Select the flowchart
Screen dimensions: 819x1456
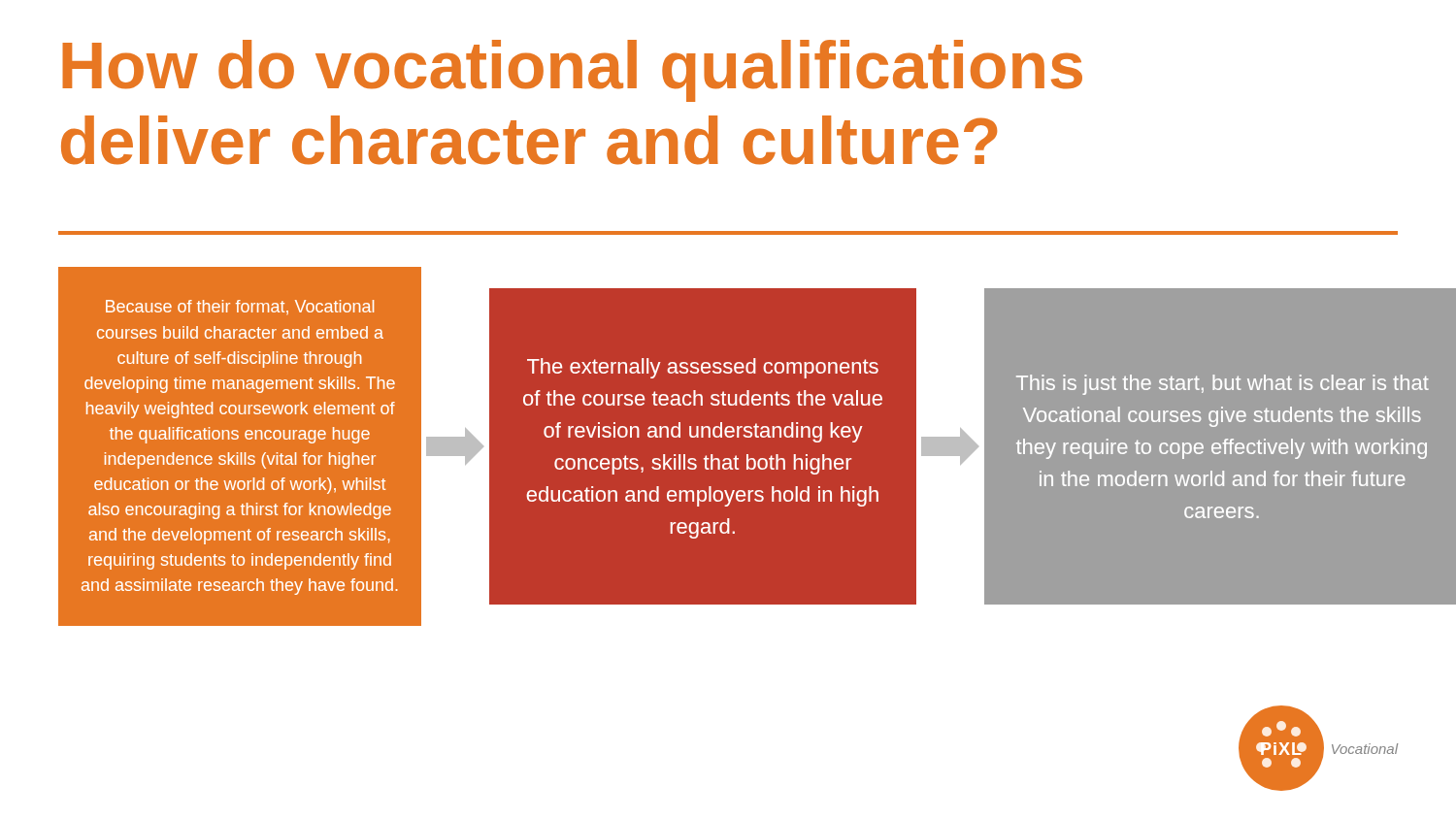[x=728, y=446]
